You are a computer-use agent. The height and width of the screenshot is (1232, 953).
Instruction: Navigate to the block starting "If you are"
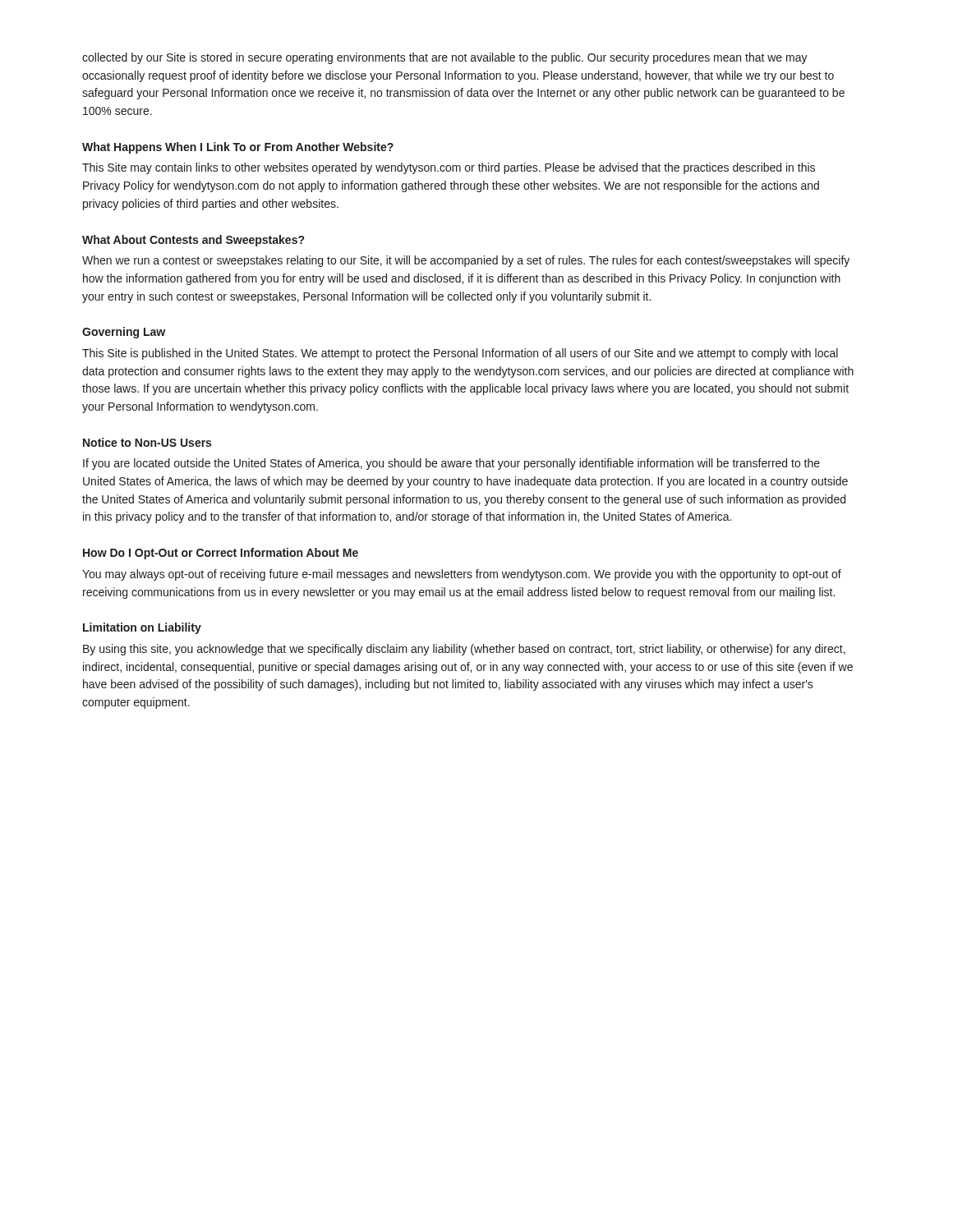pyautogui.click(x=468, y=491)
